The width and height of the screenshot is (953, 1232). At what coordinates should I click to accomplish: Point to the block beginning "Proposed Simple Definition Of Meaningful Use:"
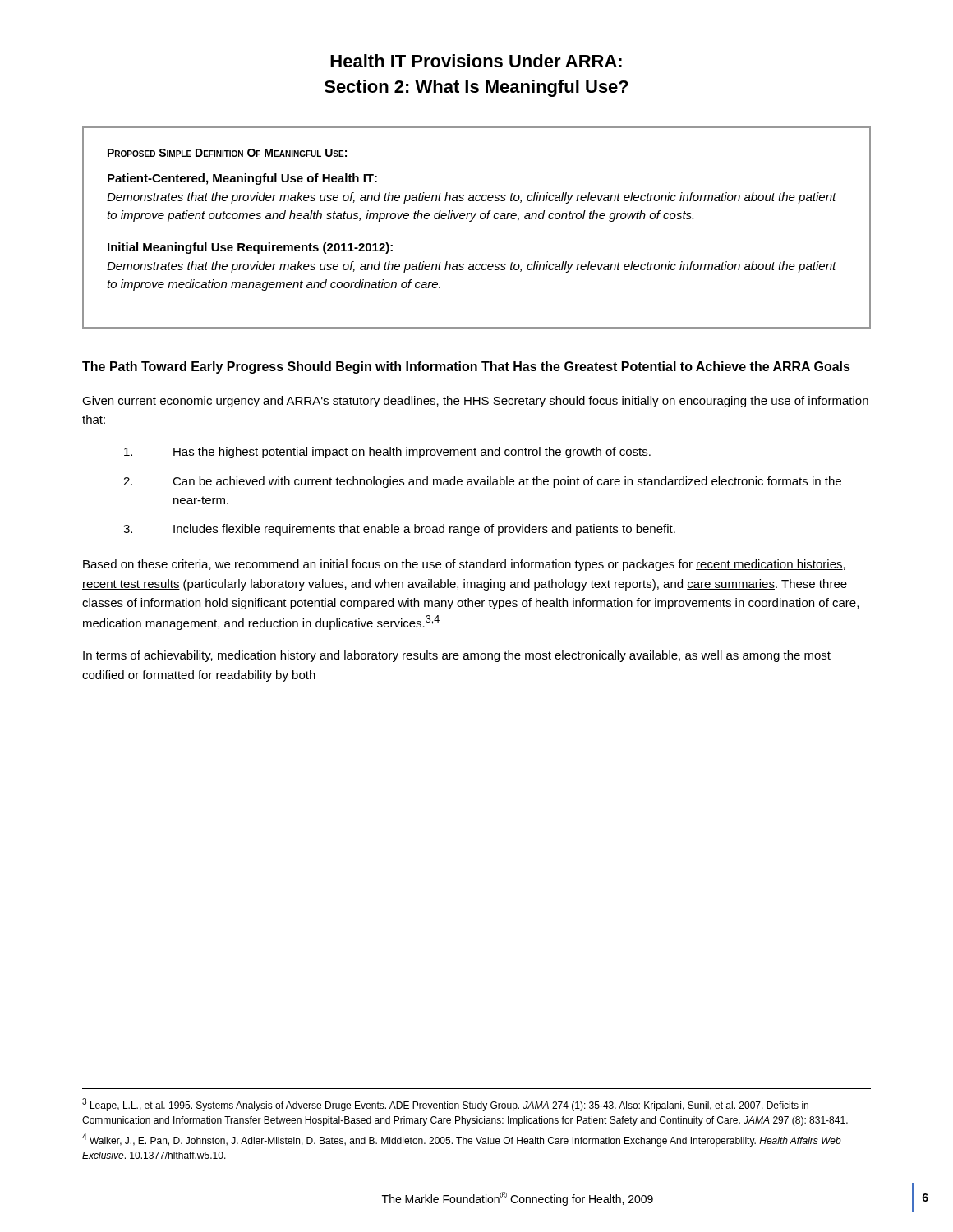[476, 220]
